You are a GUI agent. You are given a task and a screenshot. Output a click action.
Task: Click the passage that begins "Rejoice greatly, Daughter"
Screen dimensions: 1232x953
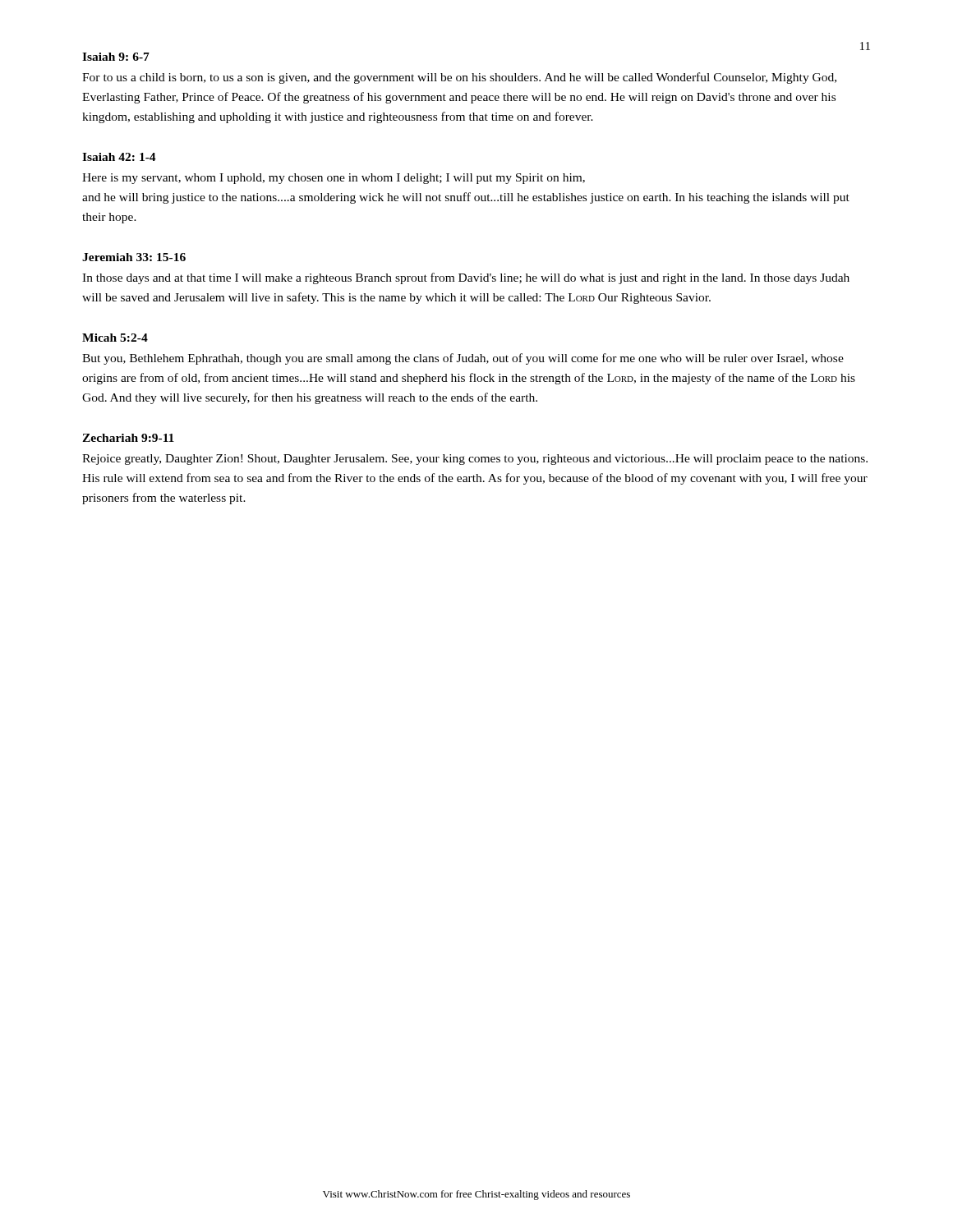click(475, 478)
